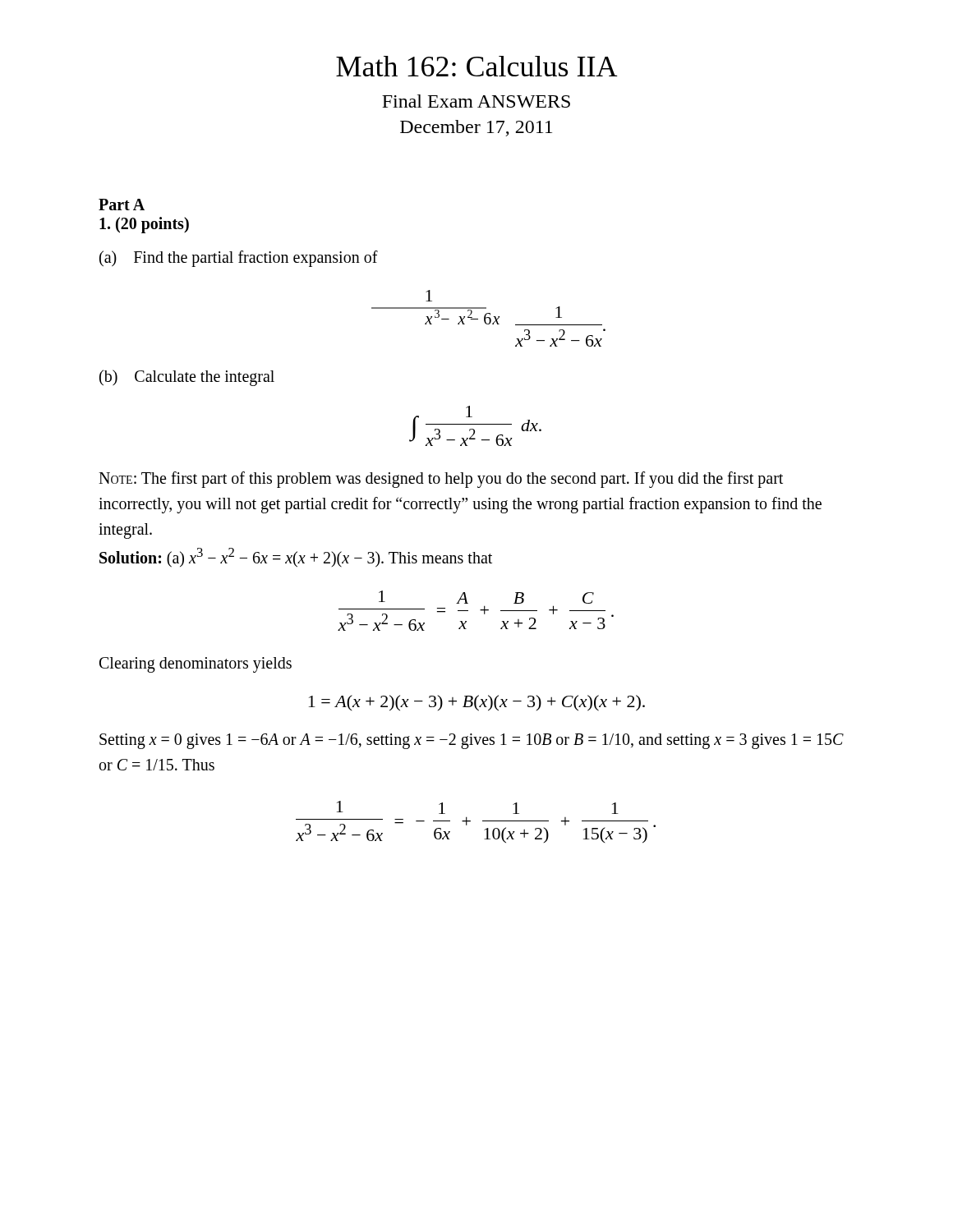
Task: Locate the text "Part A 1. (20 points)"
Action: click(x=122, y=205)
